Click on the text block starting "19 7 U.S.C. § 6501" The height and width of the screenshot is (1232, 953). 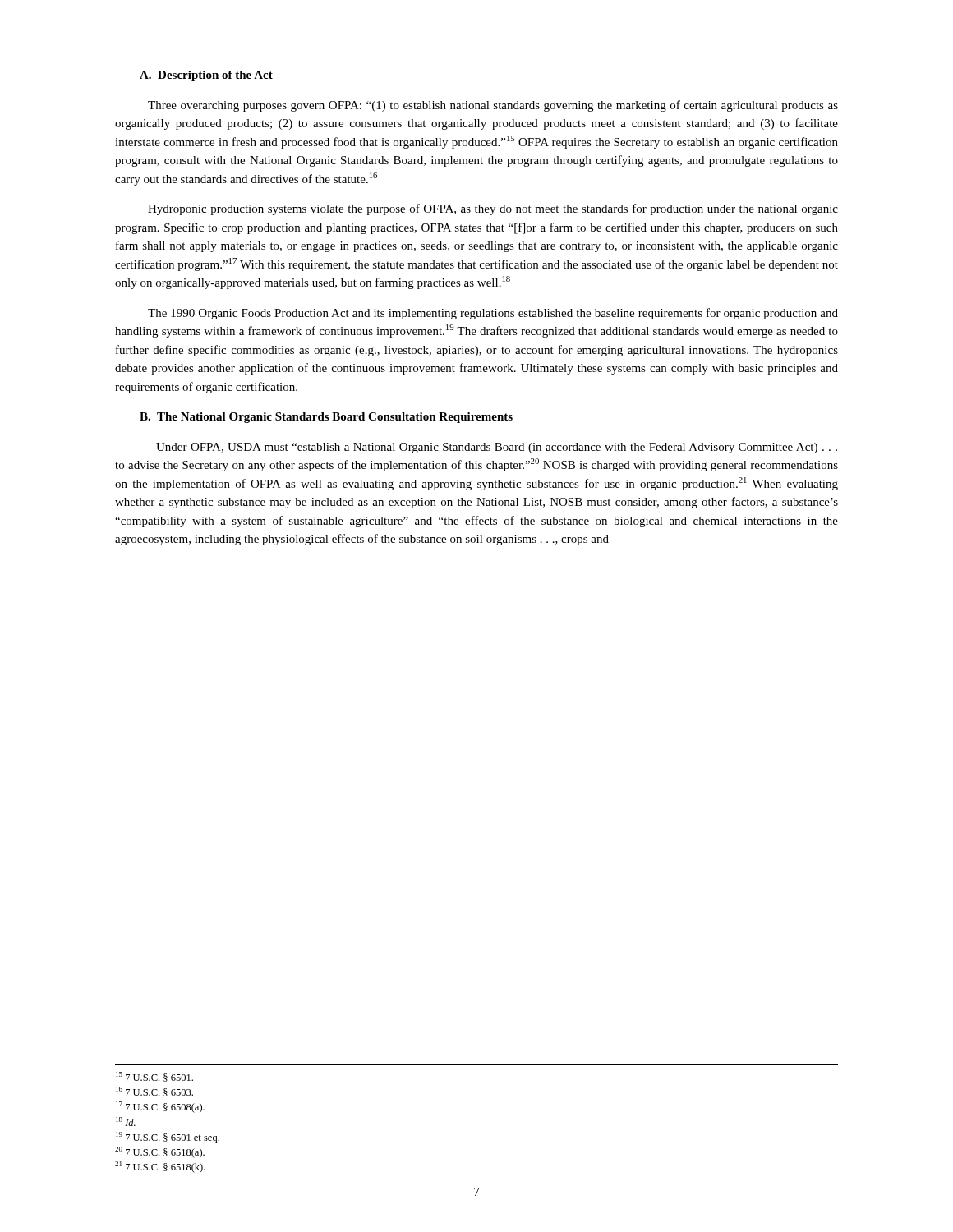coord(168,1138)
